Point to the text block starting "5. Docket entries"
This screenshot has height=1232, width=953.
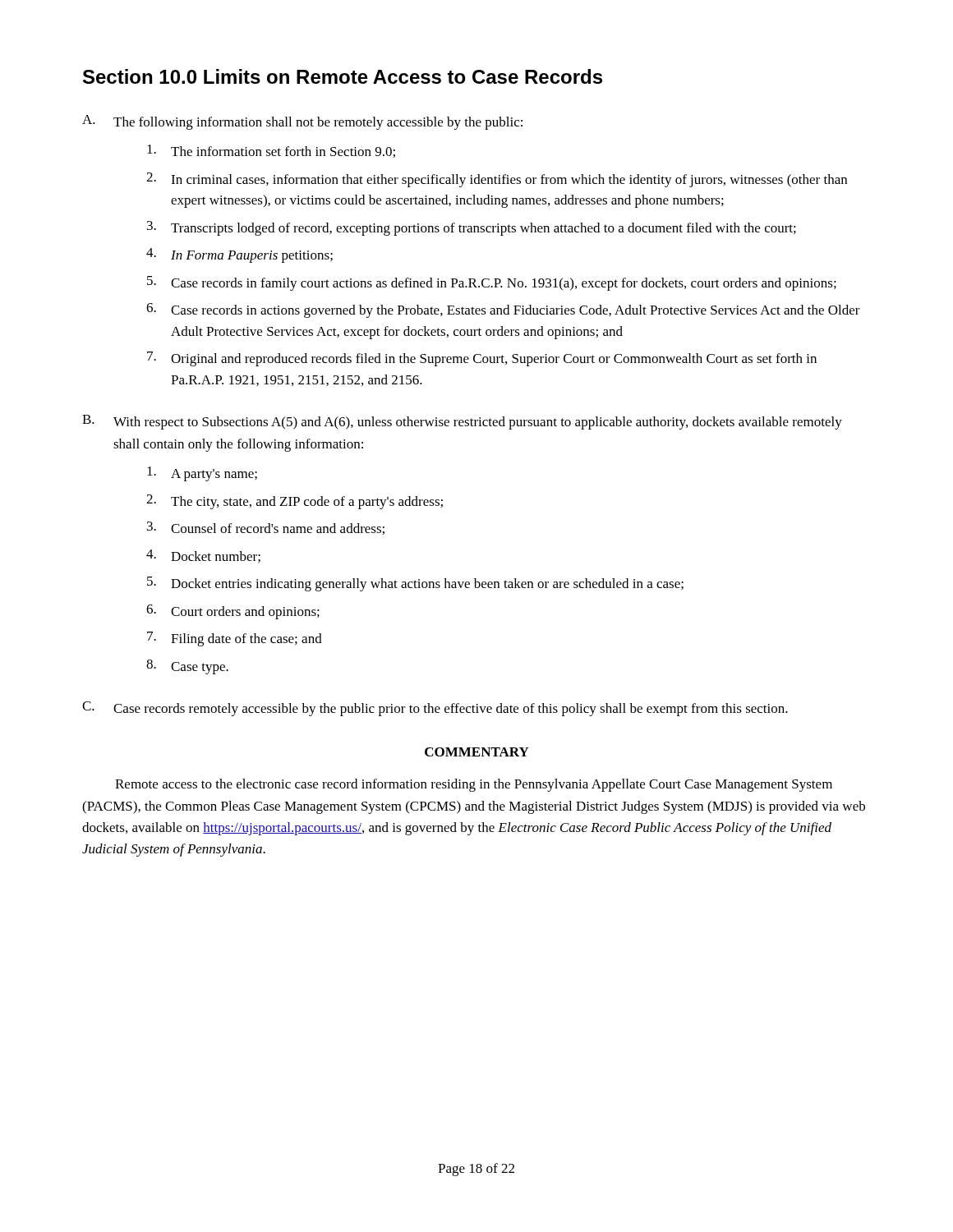[x=509, y=584]
